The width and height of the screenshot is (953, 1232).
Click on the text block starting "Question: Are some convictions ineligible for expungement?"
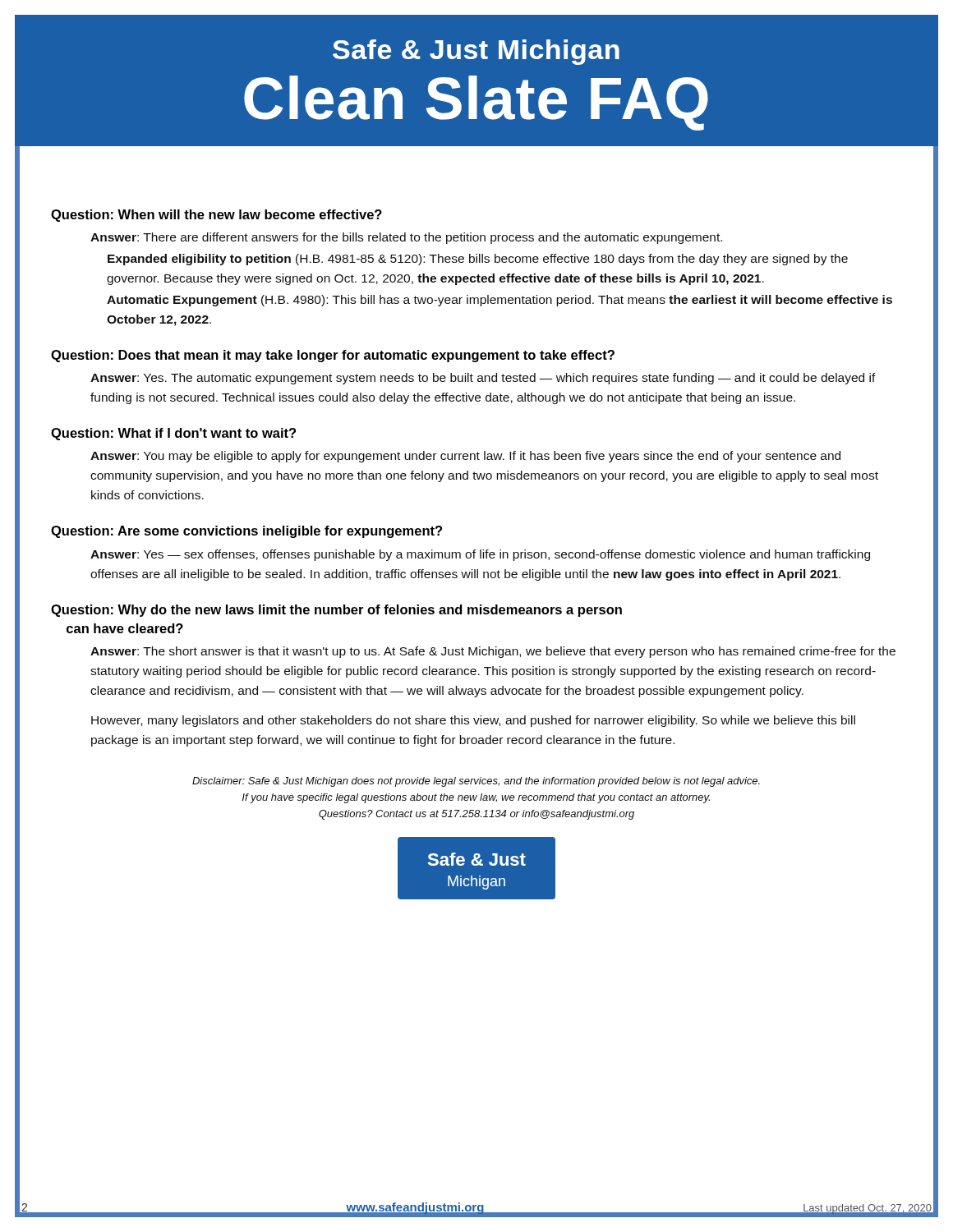tap(247, 531)
